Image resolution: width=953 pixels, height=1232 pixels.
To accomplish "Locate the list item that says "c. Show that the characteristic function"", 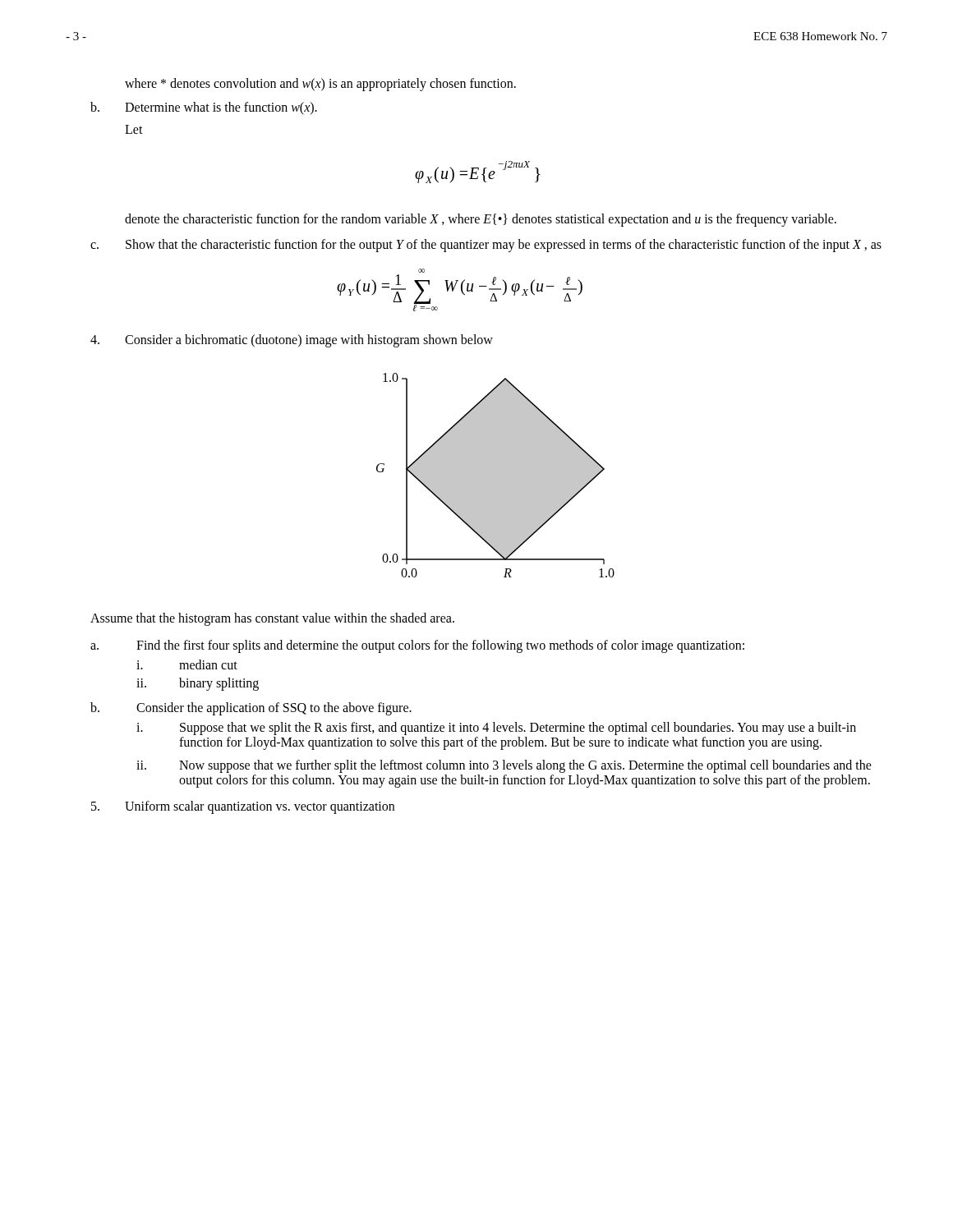I will click(x=486, y=245).
